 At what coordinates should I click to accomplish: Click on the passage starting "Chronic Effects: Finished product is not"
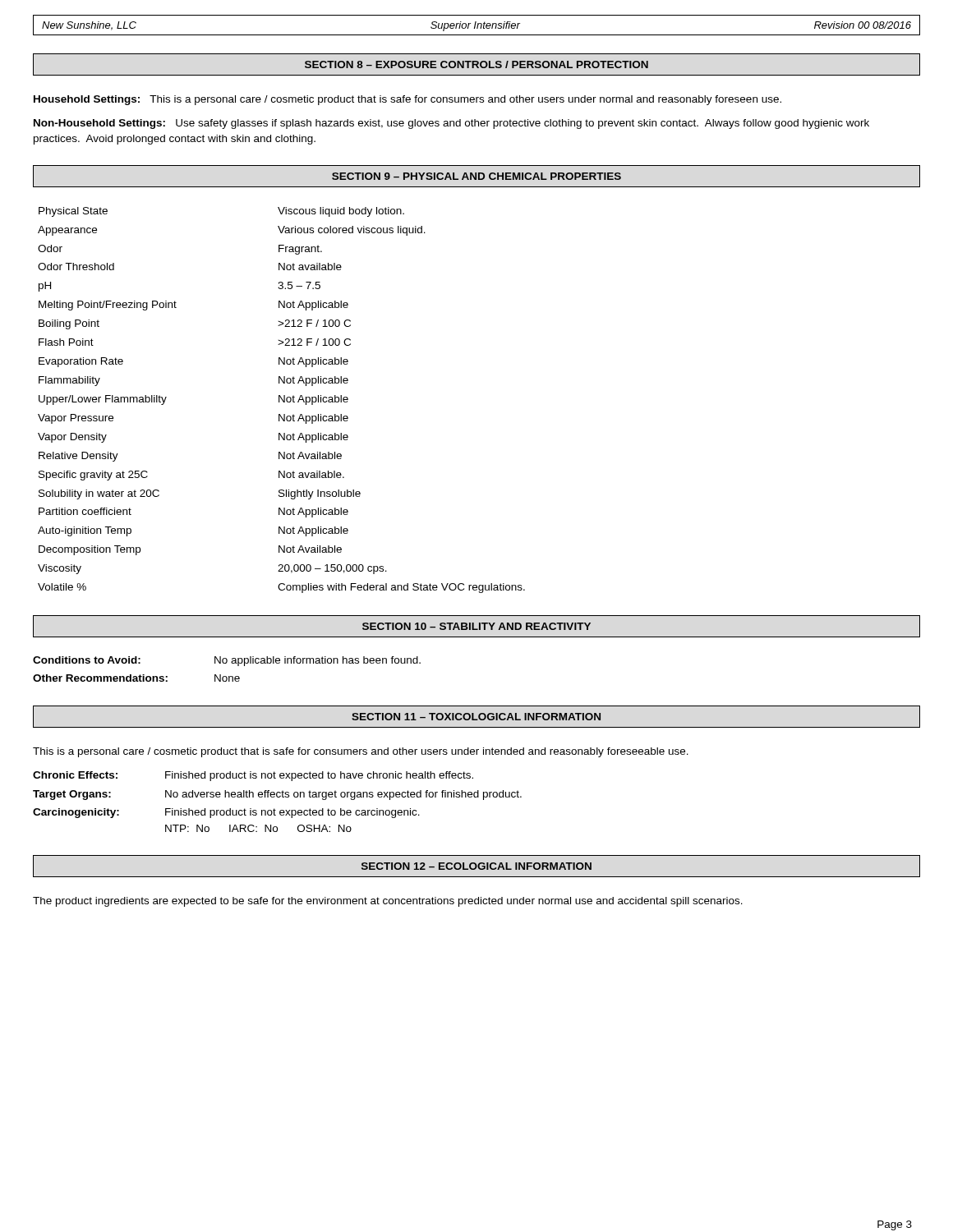click(476, 802)
